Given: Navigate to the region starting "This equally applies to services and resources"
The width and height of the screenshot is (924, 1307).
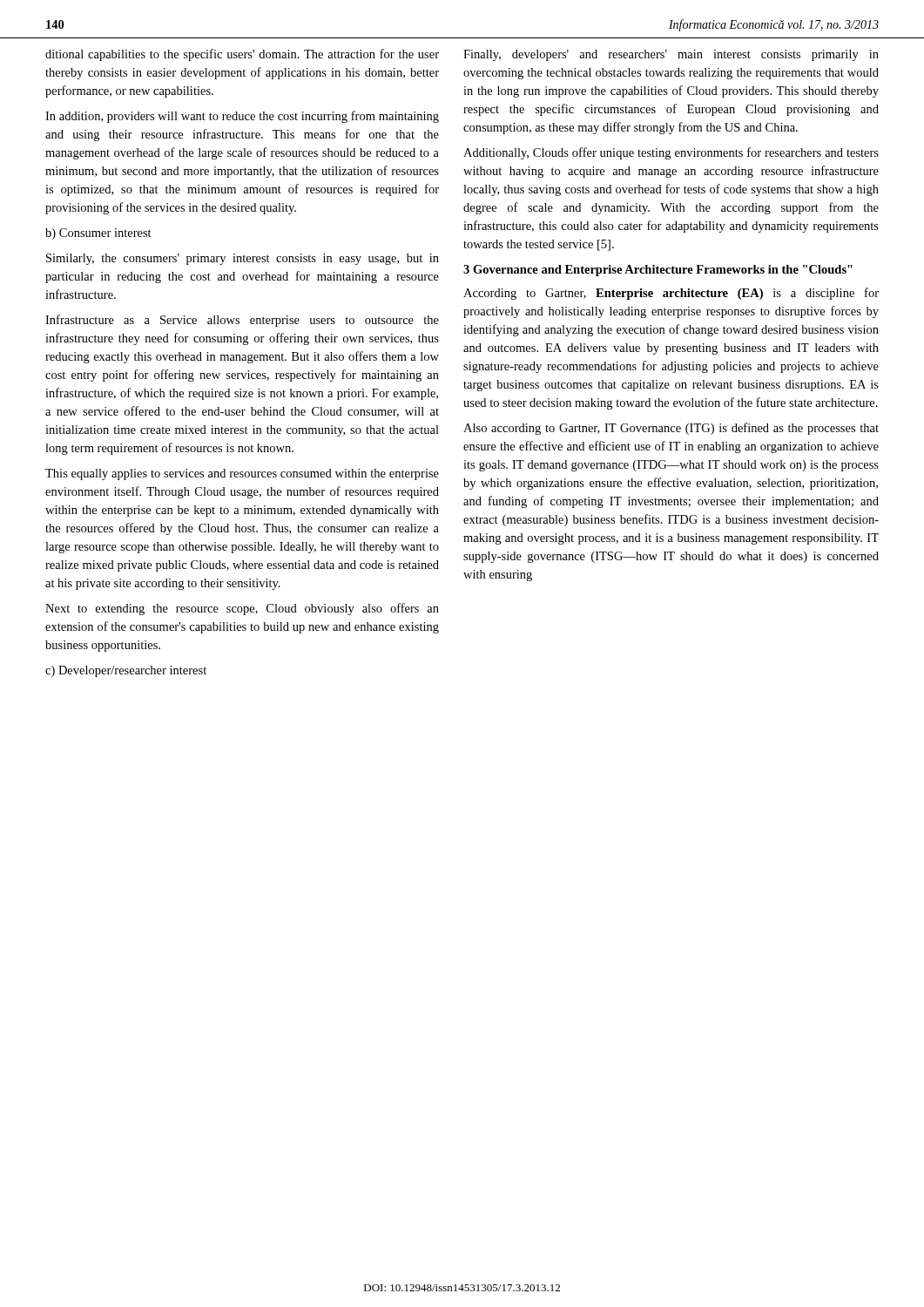Looking at the screenshot, I should [x=242, y=529].
